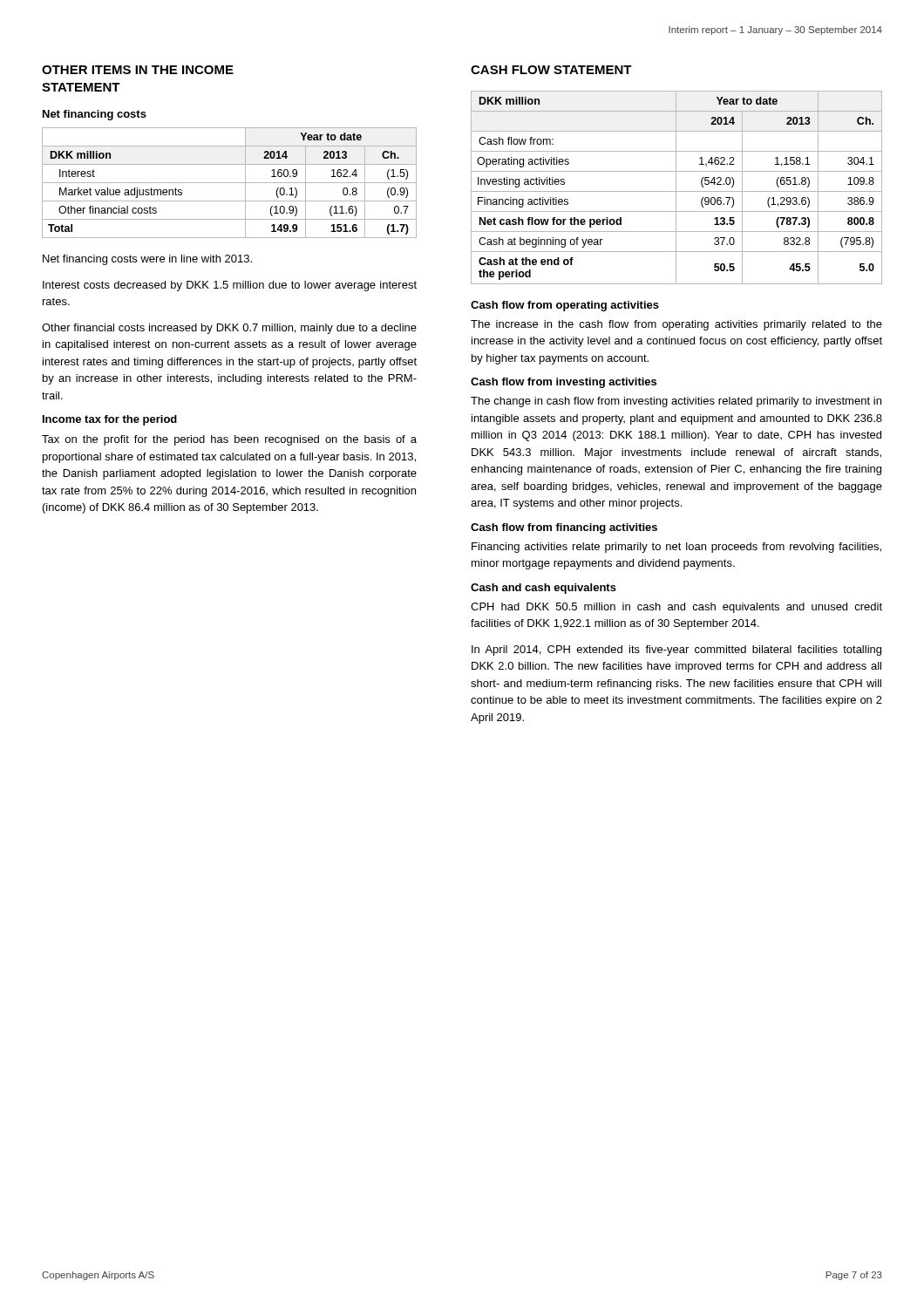
Task: Select the table that reads "Operating activities"
Action: click(676, 187)
